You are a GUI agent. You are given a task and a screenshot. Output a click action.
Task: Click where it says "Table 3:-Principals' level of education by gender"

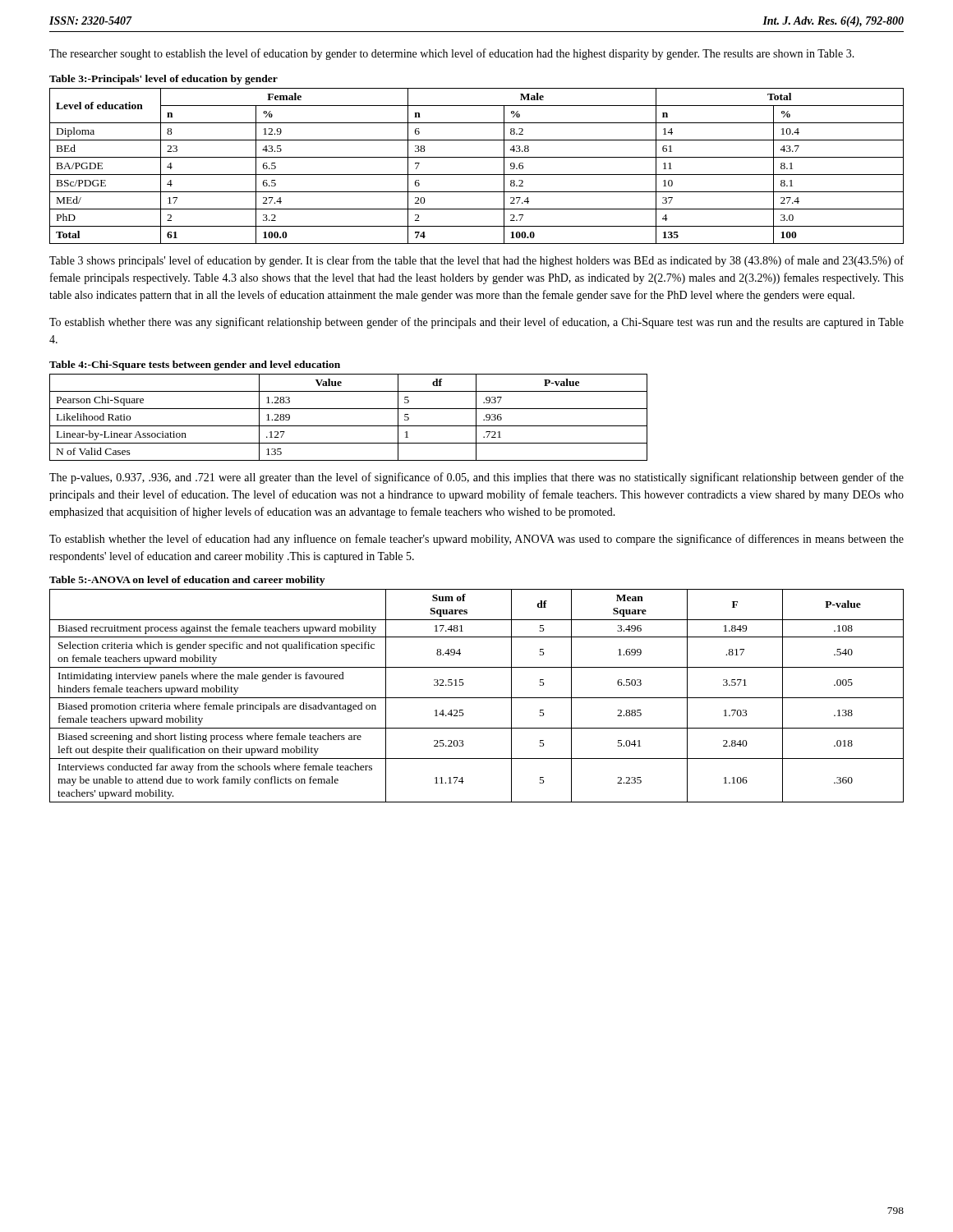click(163, 78)
